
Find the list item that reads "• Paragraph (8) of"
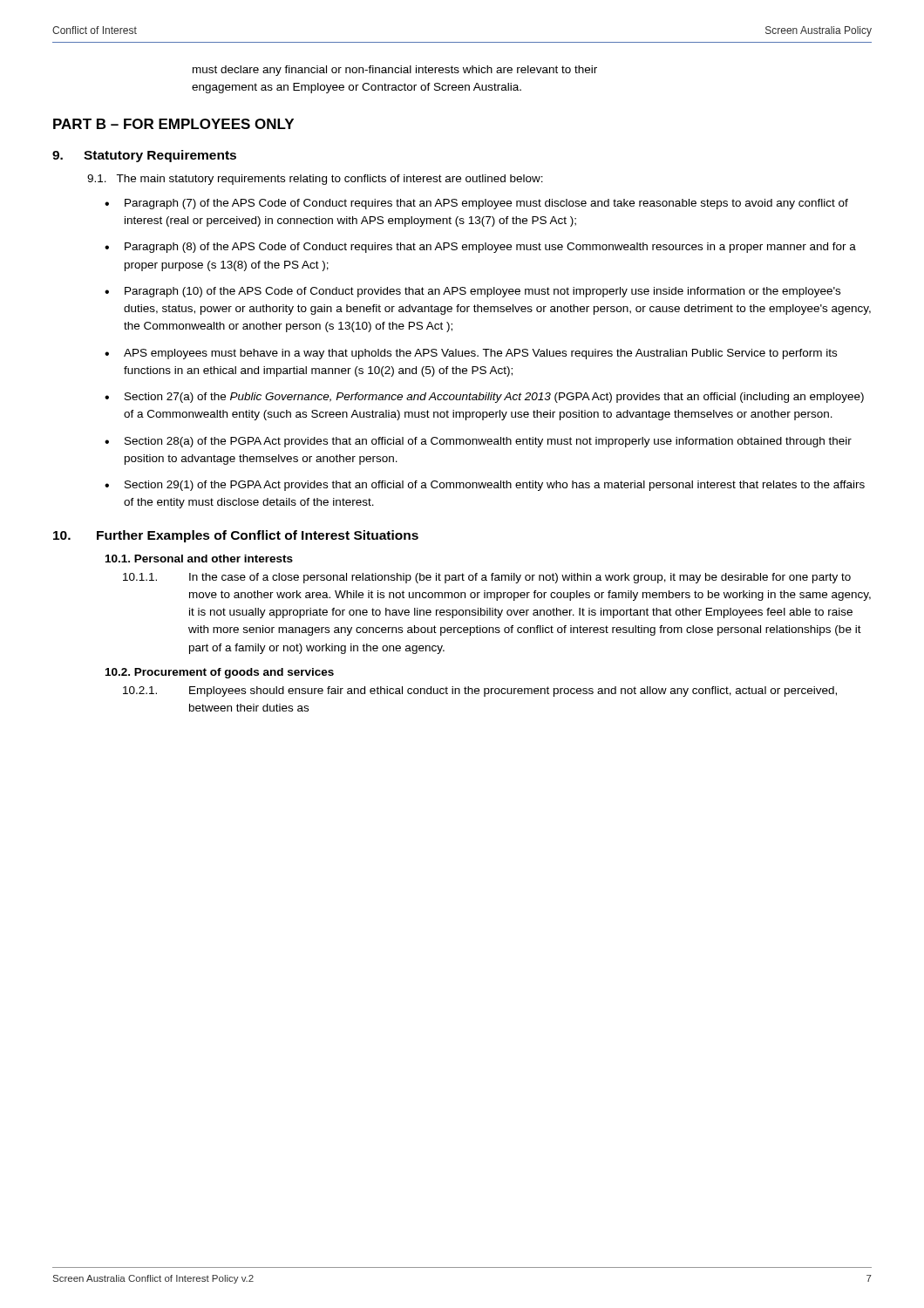point(488,256)
